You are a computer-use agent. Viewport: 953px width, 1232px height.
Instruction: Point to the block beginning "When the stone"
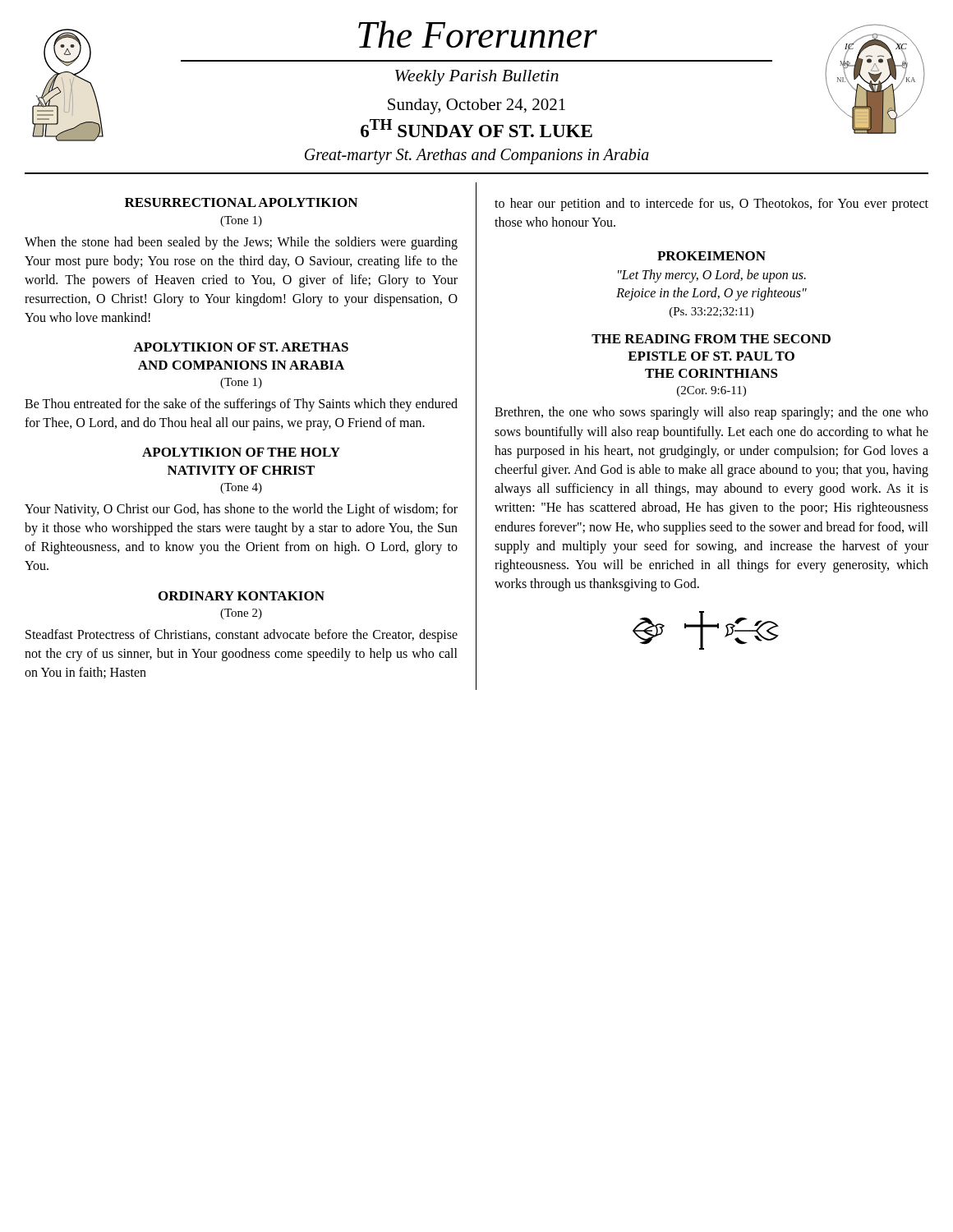coord(241,280)
